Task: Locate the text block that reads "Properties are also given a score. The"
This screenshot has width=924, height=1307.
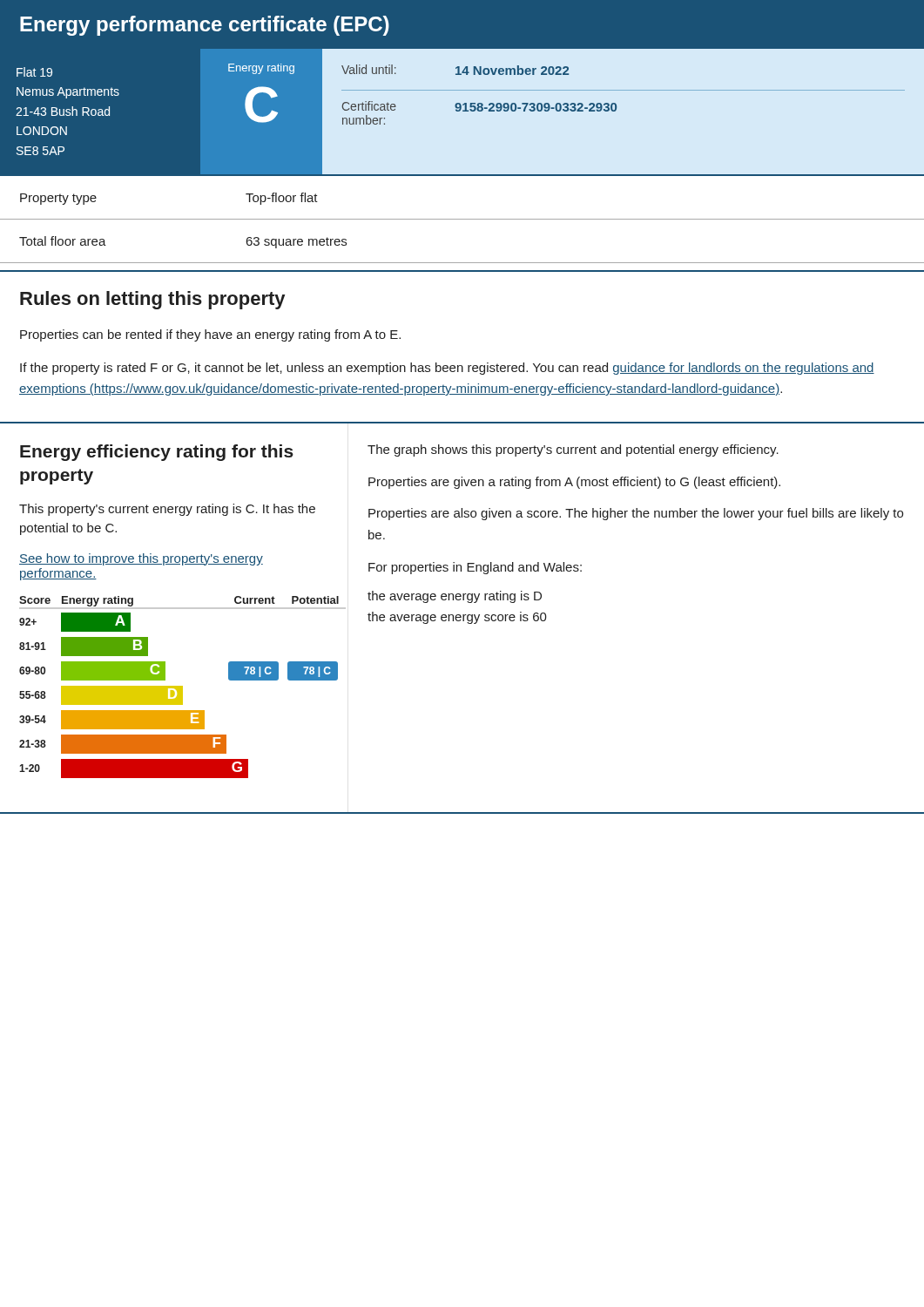Action: point(636,524)
